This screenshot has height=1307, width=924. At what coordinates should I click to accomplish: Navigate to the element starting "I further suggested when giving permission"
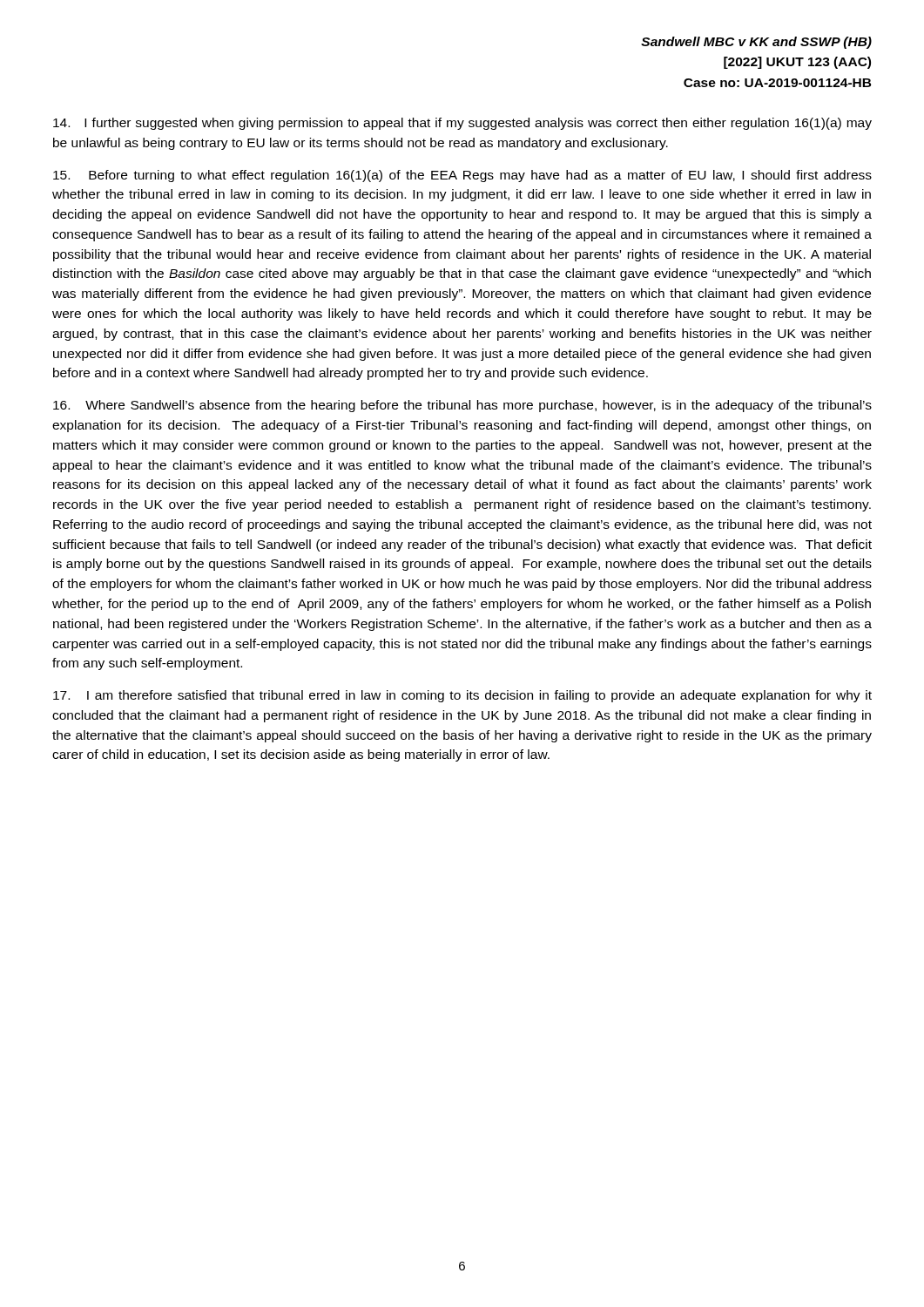[x=462, y=132]
